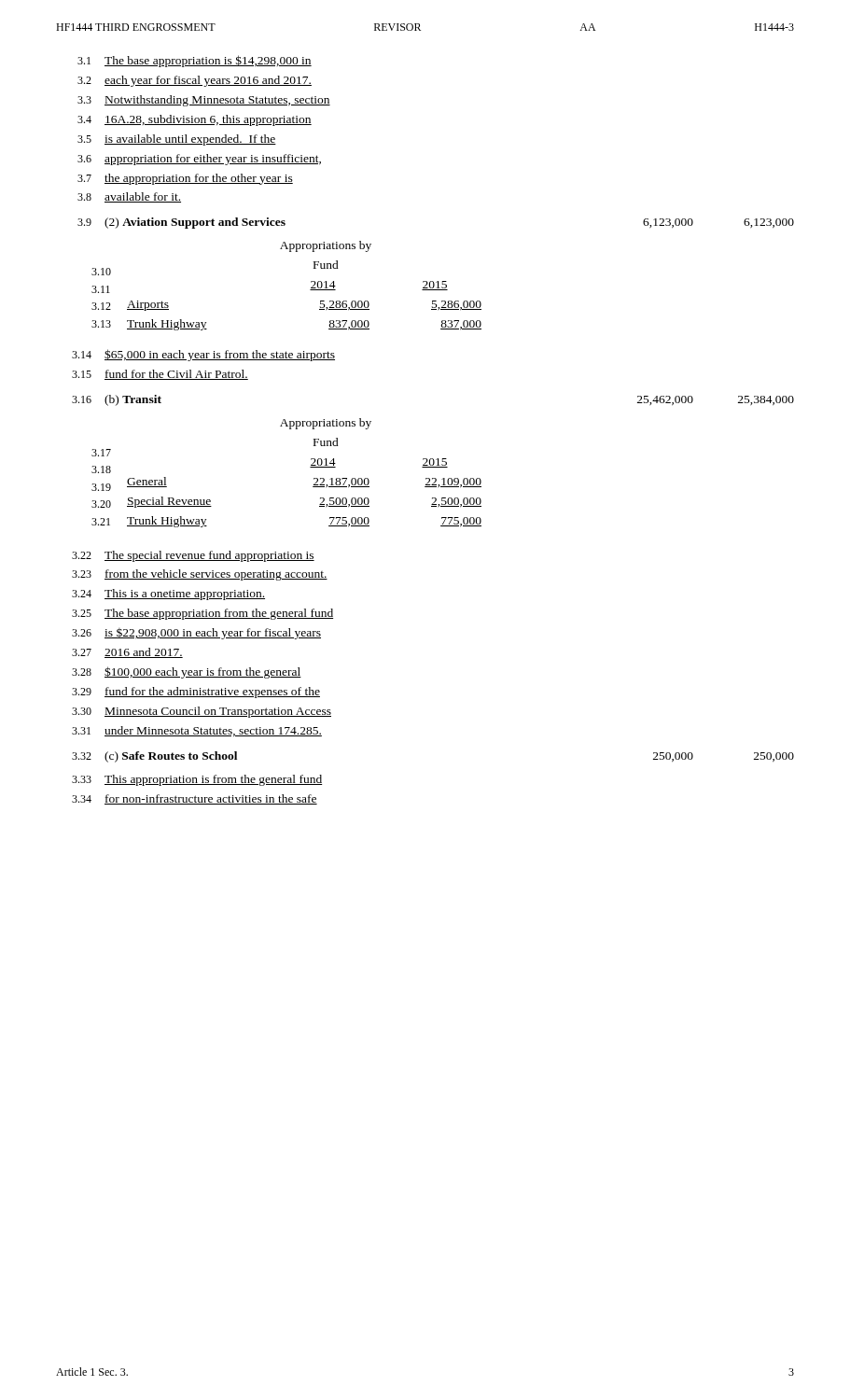This screenshot has height=1400, width=850.
Task: Select the section header with the text "3.9 (2) Aviation"
Action: click(203, 223)
